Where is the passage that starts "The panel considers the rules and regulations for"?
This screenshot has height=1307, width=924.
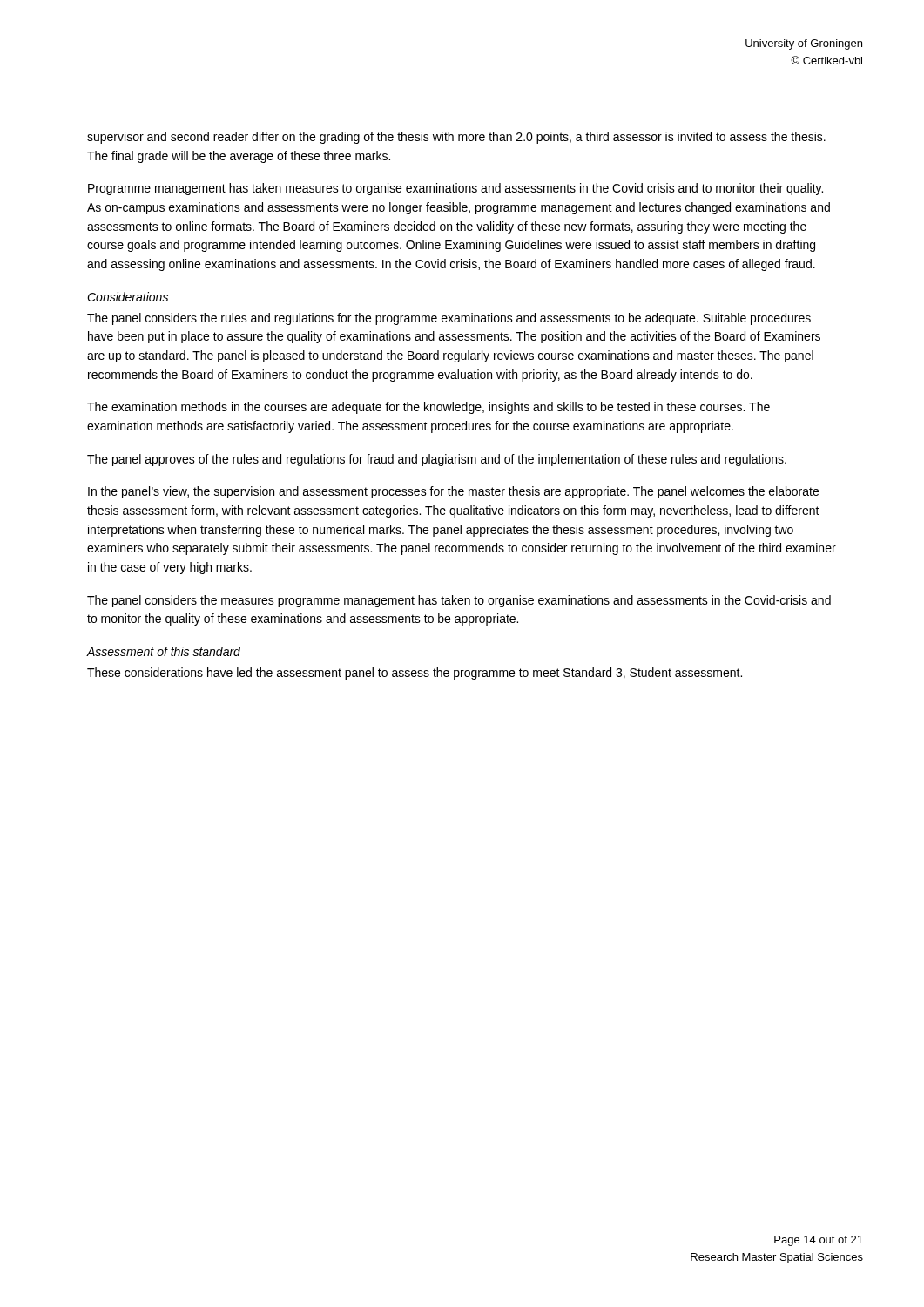point(462,347)
